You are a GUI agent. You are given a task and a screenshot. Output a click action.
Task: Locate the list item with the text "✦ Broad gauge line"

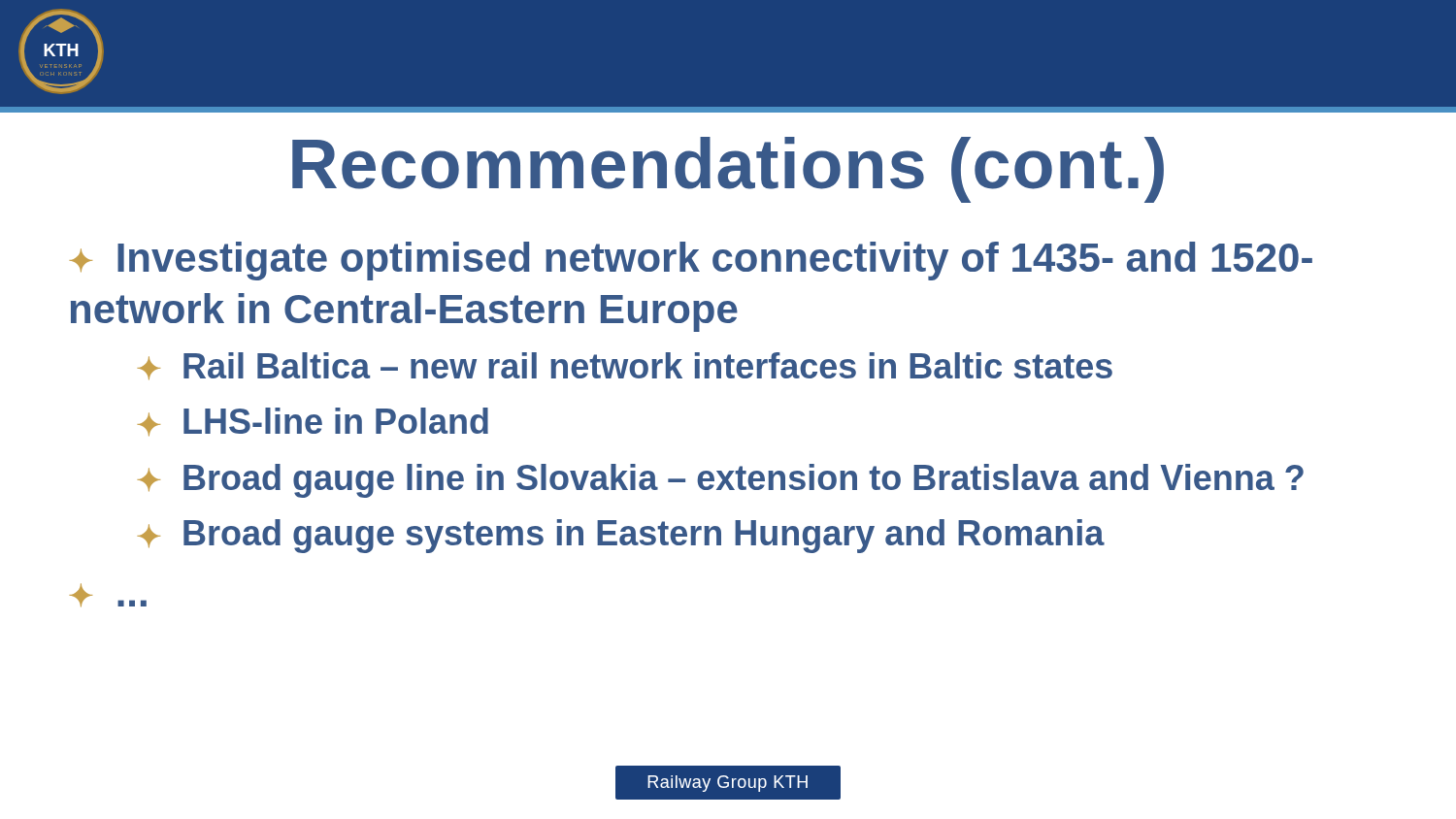point(721,479)
